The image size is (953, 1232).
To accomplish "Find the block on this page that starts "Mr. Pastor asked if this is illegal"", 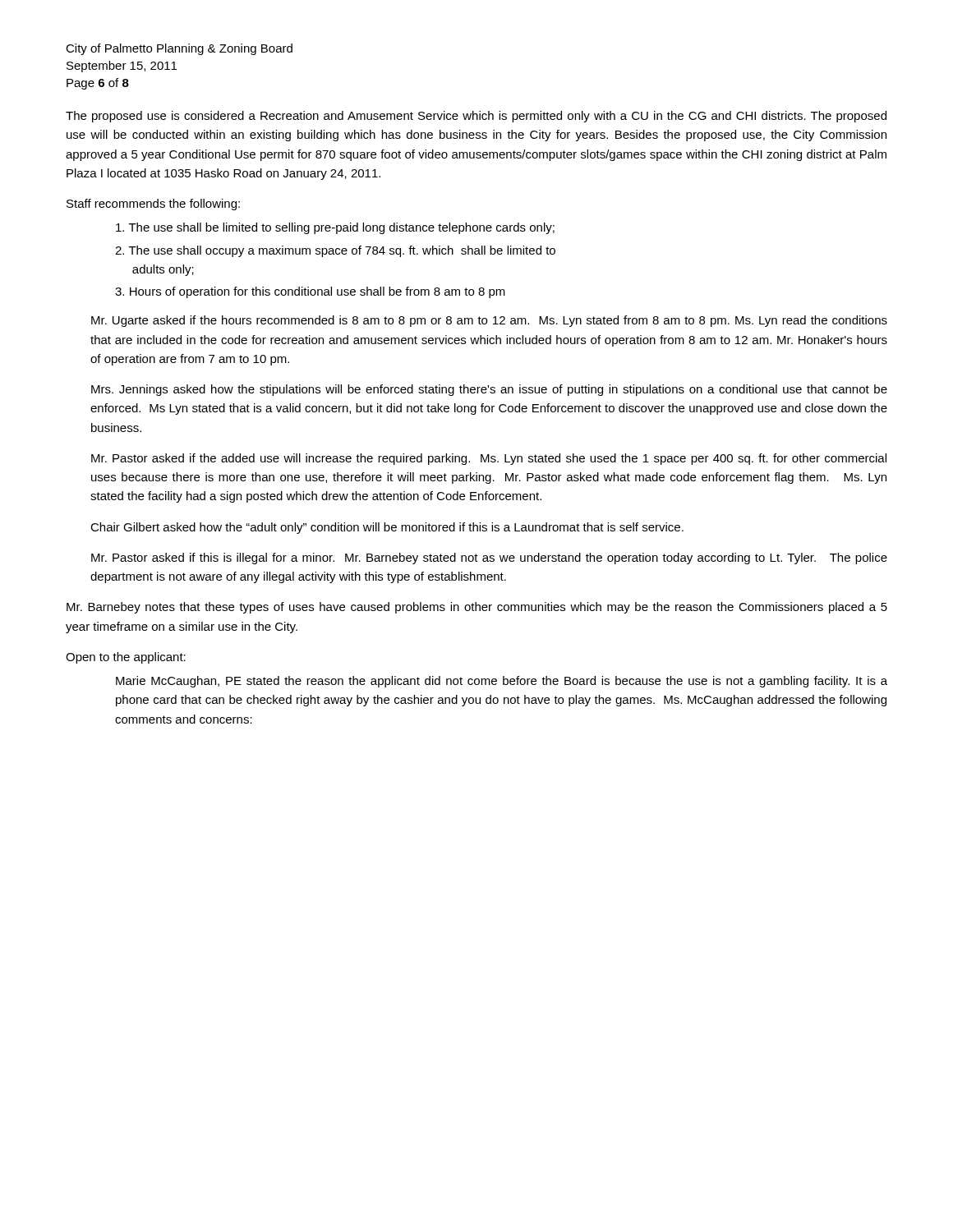I will (x=489, y=567).
